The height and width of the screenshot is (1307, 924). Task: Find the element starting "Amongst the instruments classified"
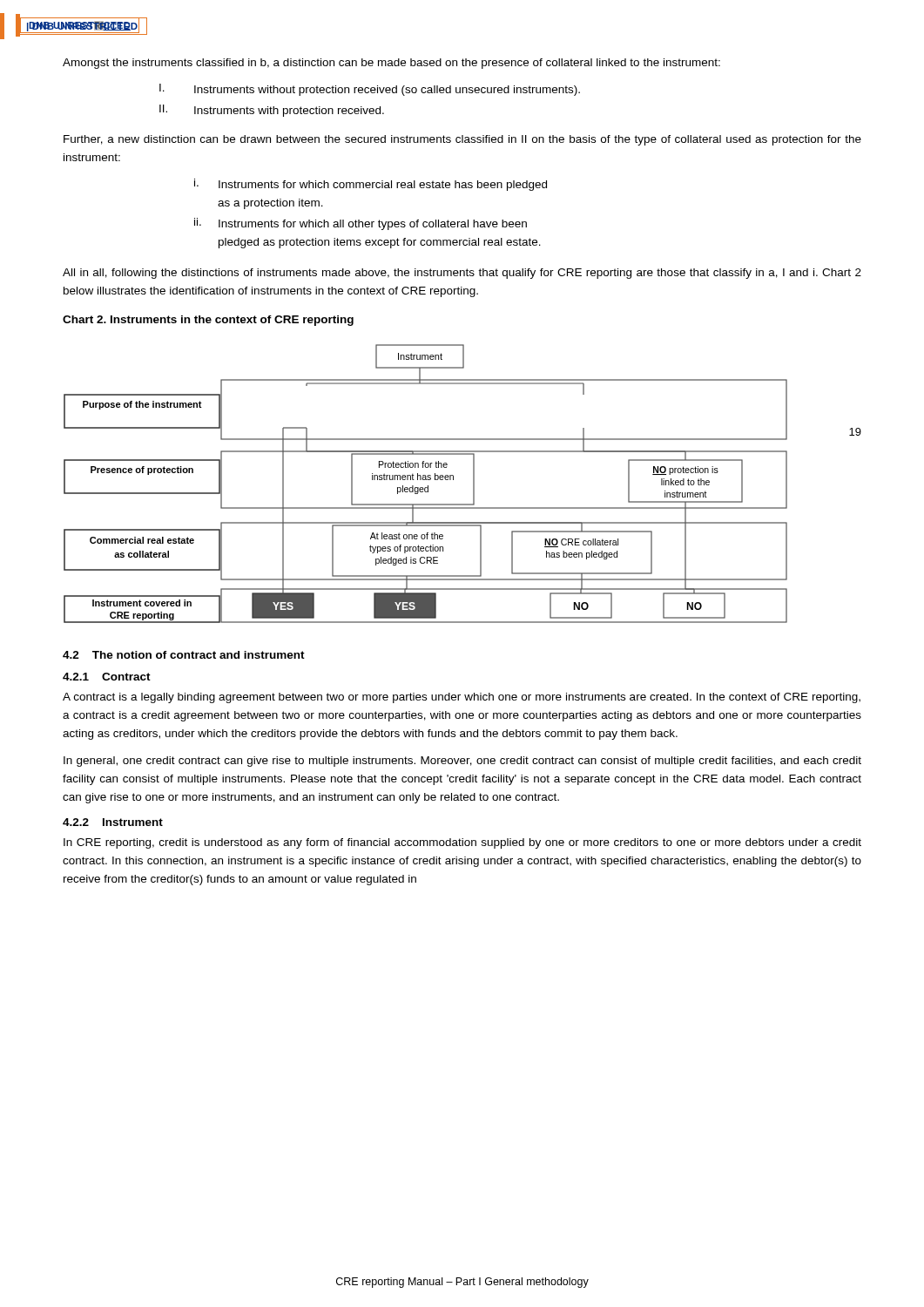pyautogui.click(x=392, y=62)
